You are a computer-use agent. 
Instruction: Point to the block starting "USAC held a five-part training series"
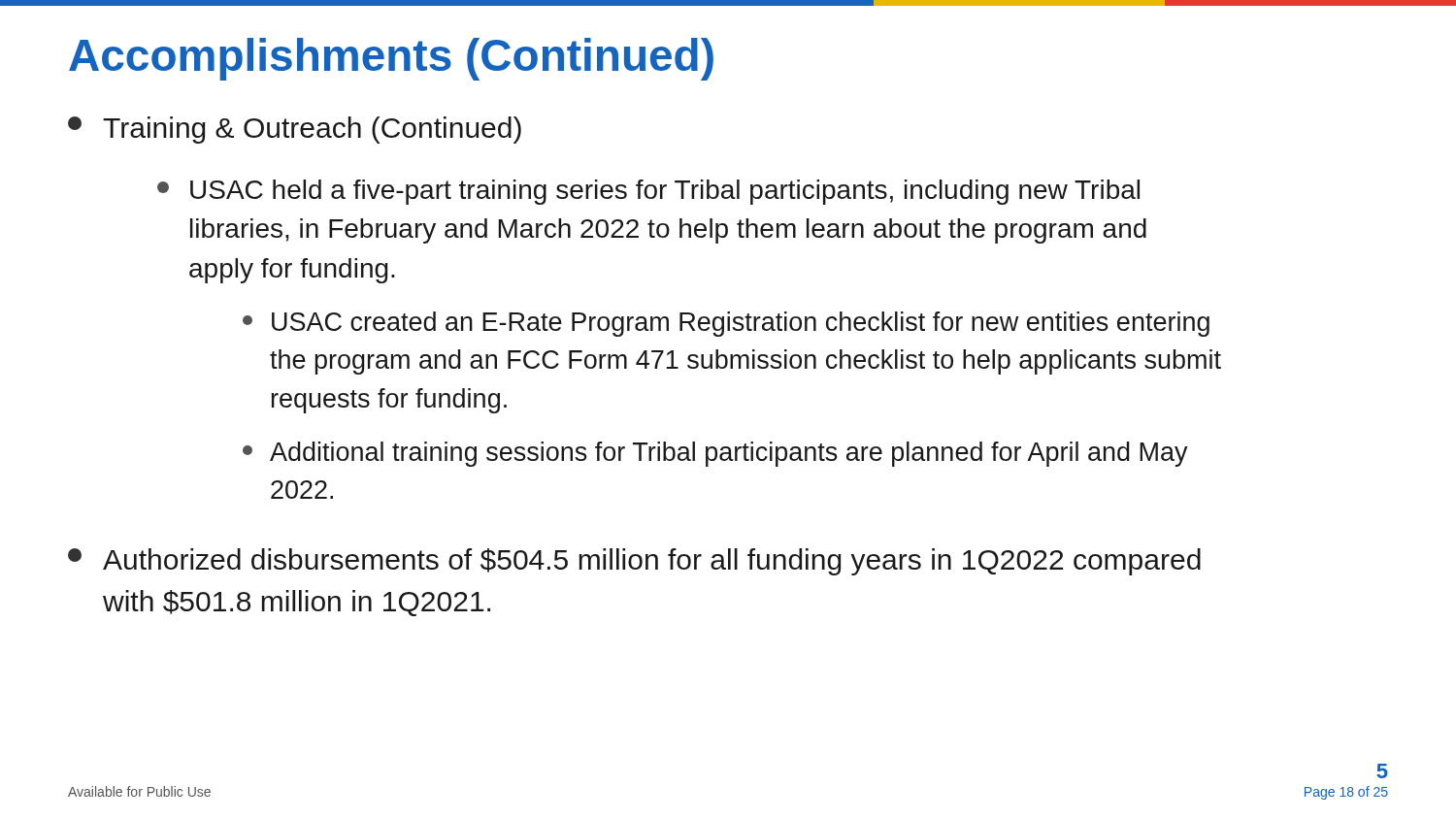click(652, 229)
